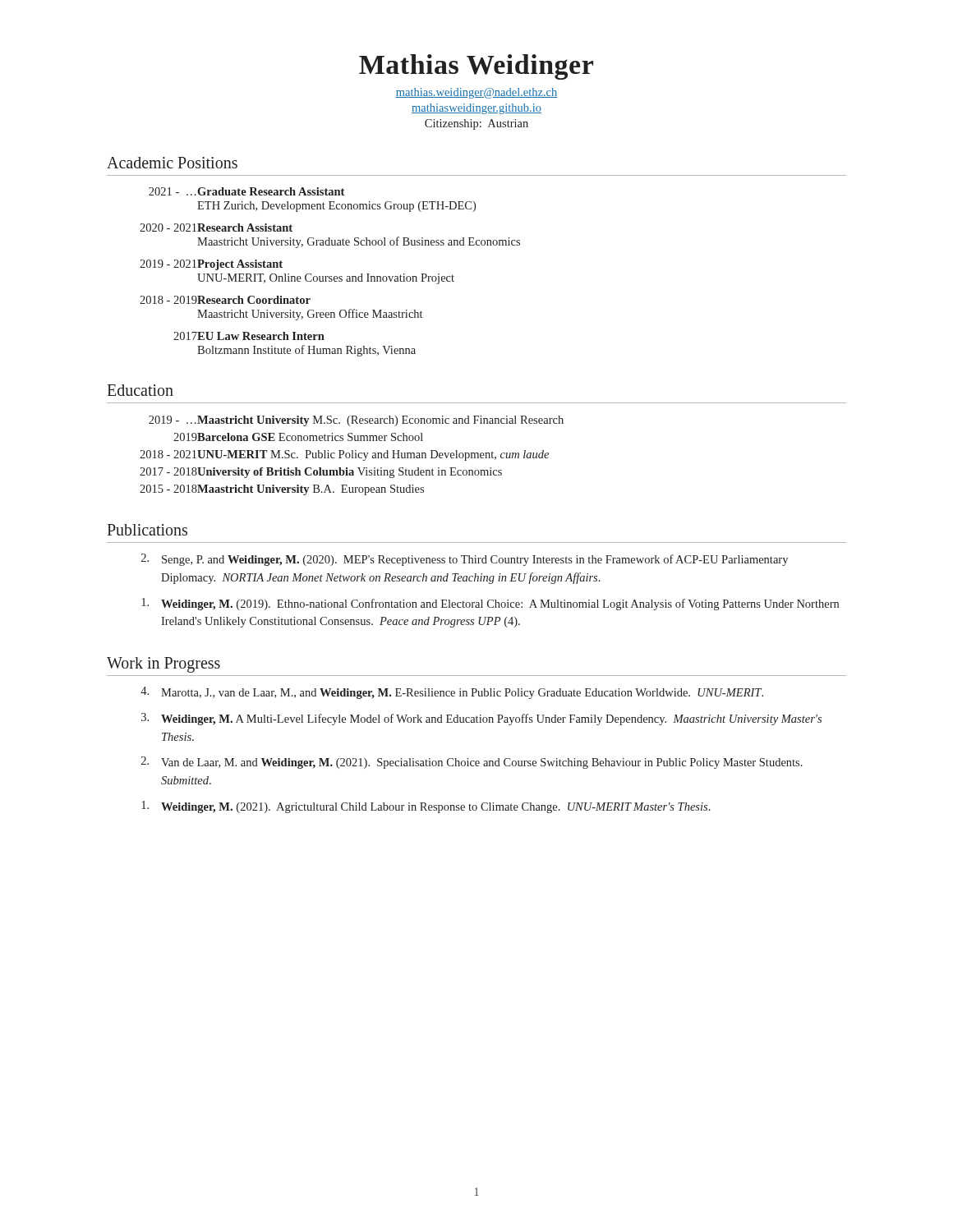Locate the text block starting "Academic Positions"
This screenshot has width=953, height=1232.
pyautogui.click(x=172, y=163)
